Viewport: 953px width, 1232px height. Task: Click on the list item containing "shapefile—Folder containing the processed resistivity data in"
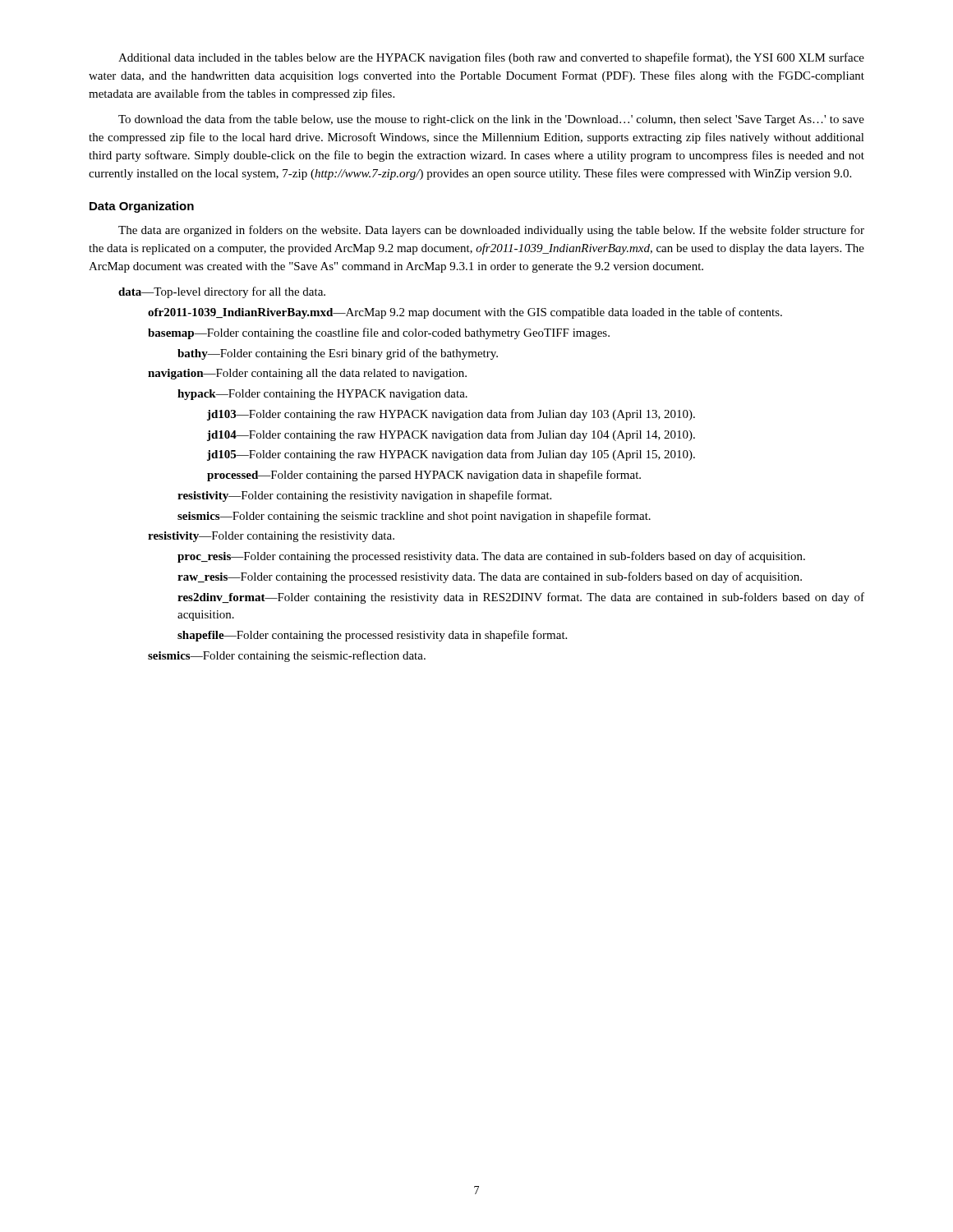pyautogui.click(x=373, y=635)
